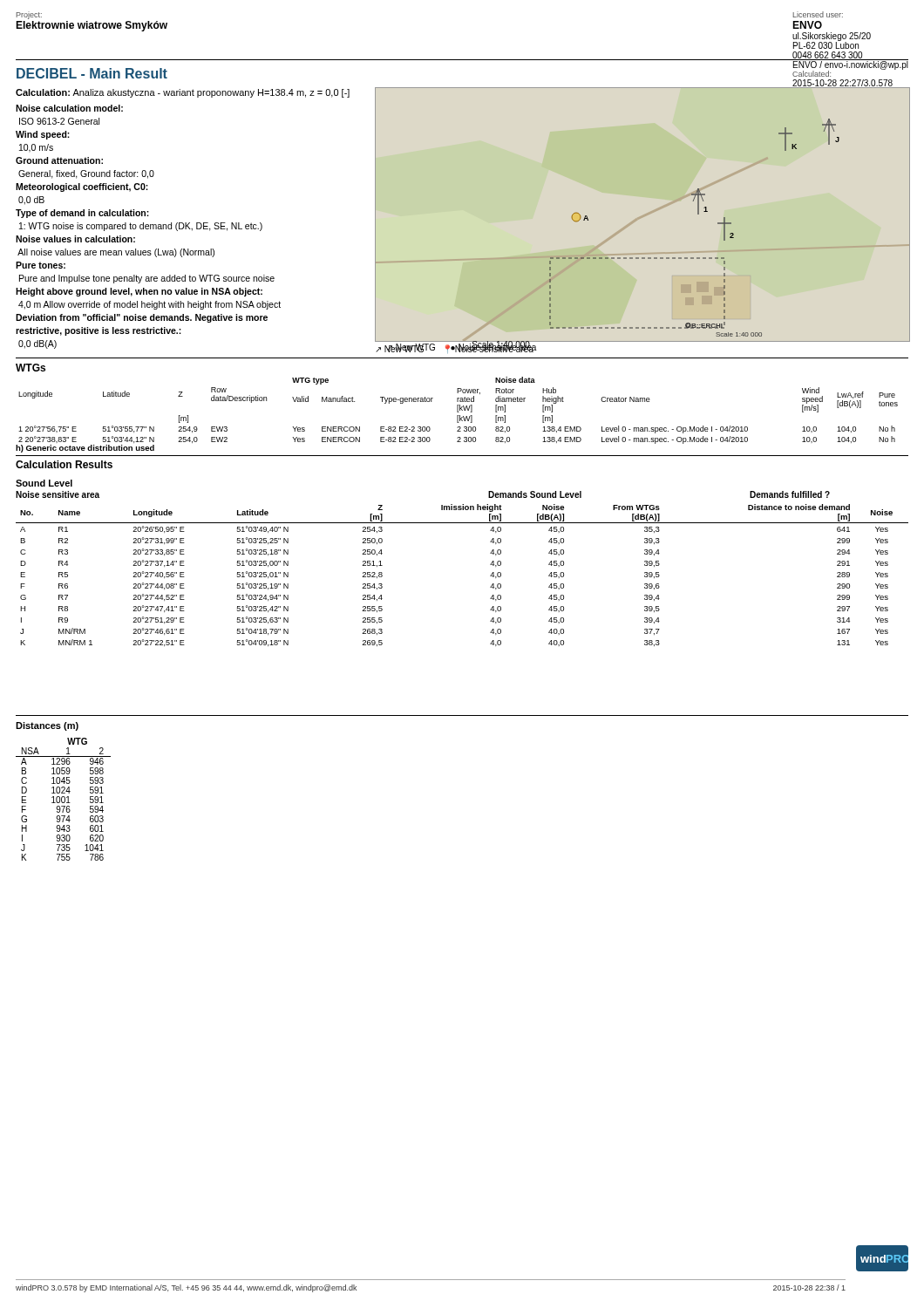Image resolution: width=924 pixels, height=1308 pixels.
Task: Locate the table with the text "51°03'25,00" N"
Action: 462,575
